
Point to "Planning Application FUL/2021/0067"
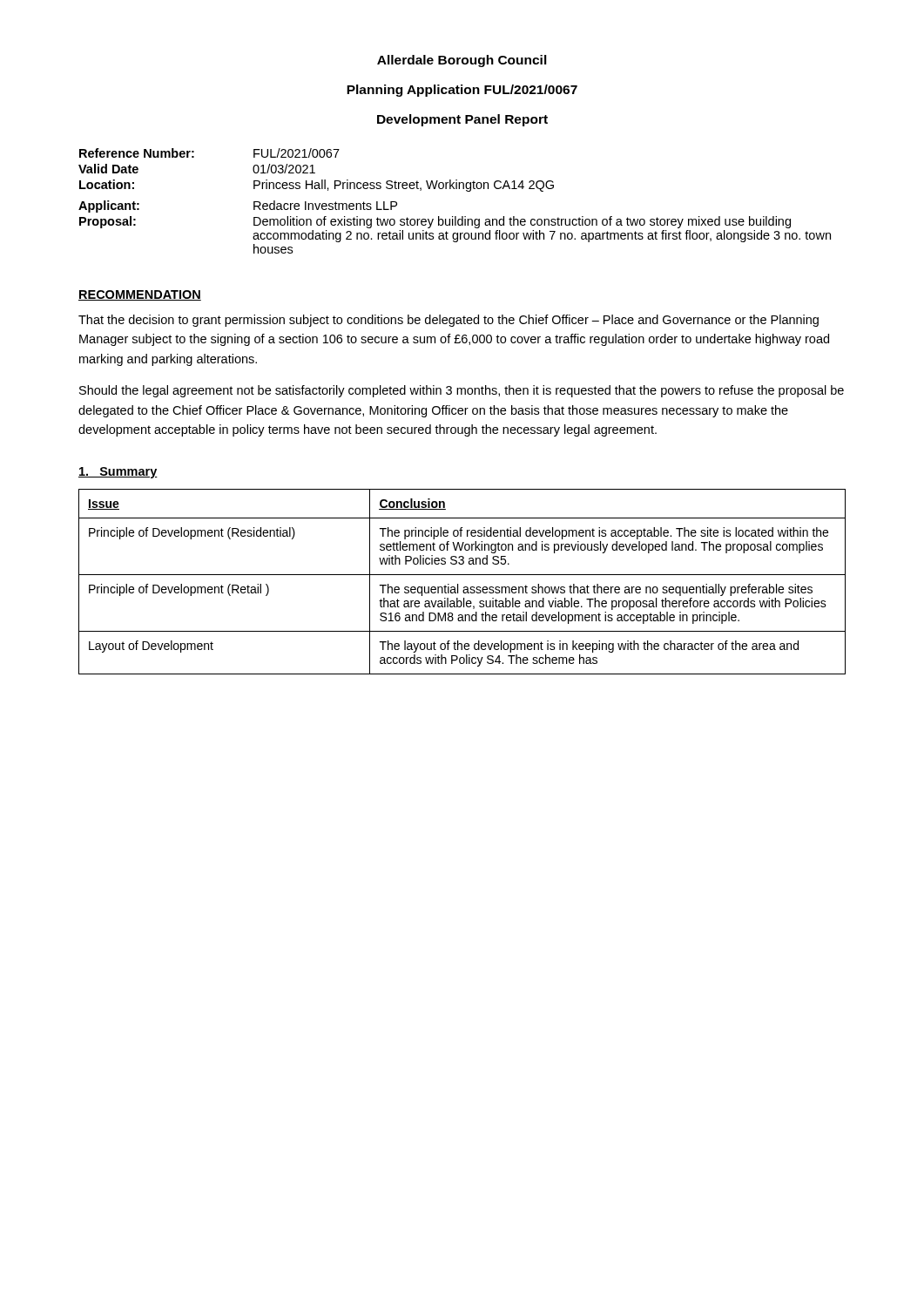click(x=462, y=89)
